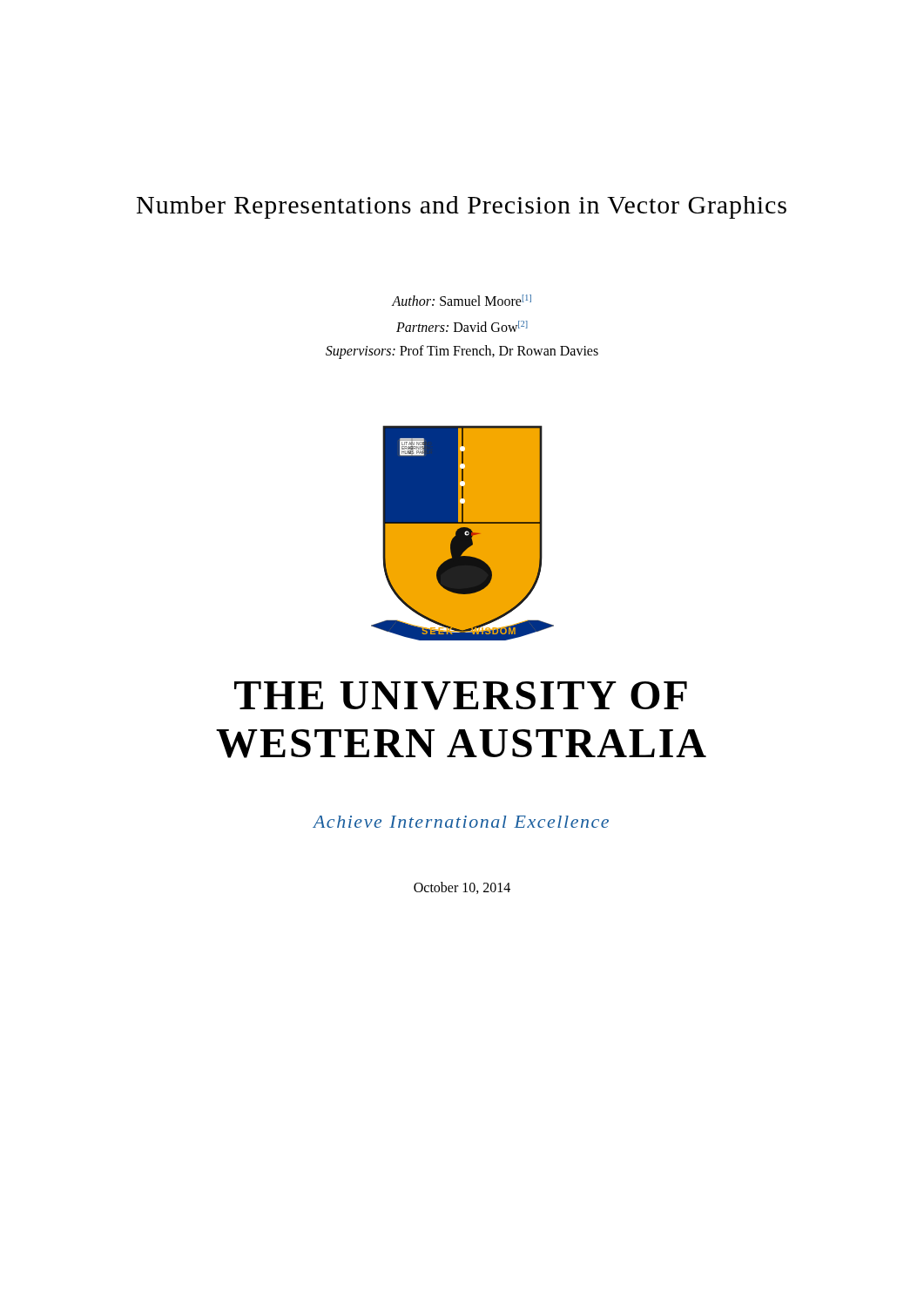Select the text starting "Achieve International Excellence"
Image resolution: width=924 pixels, height=1307 pixels.
click(462, 821)
